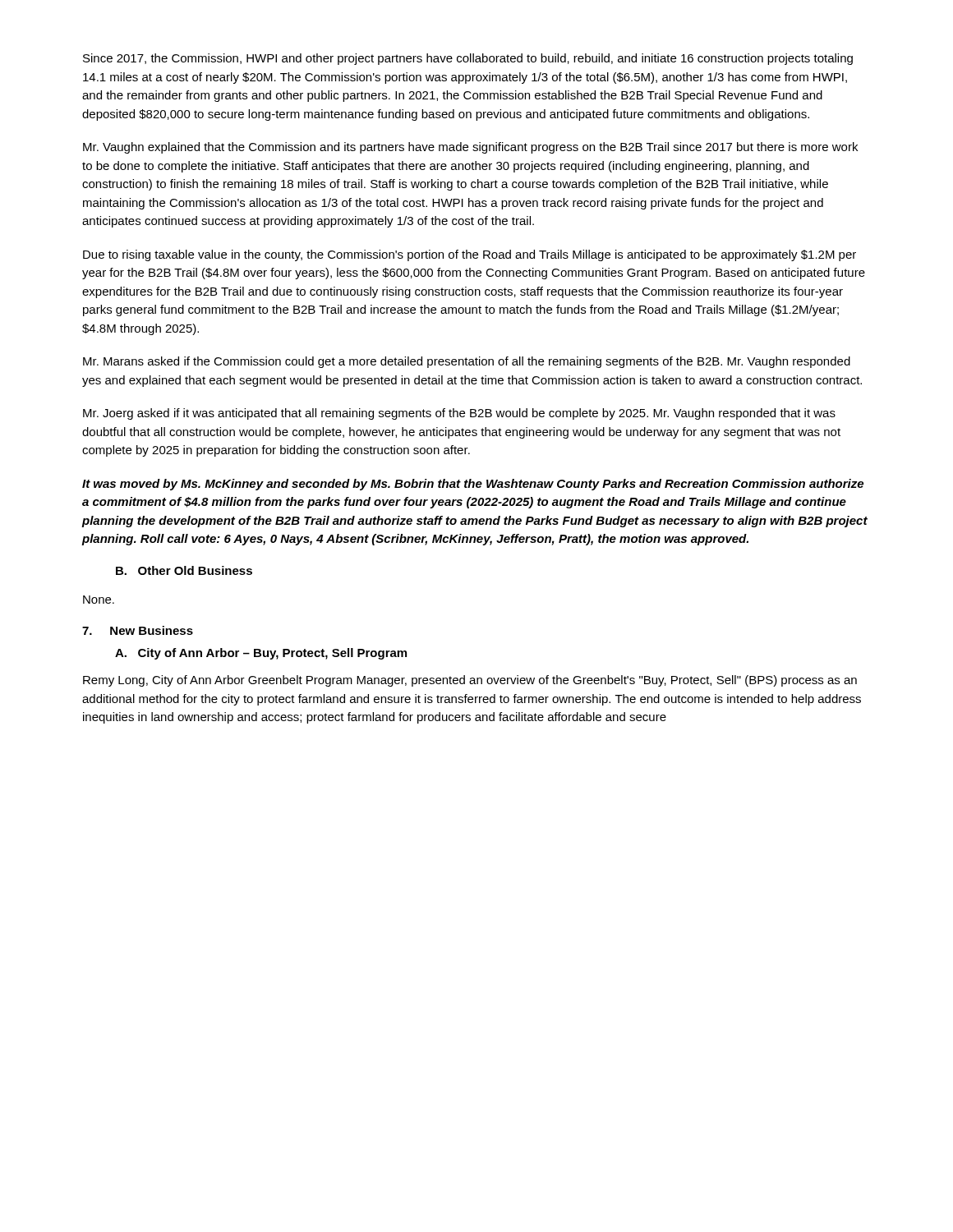Find the text block starting "7. New Business"

point(138,630)
